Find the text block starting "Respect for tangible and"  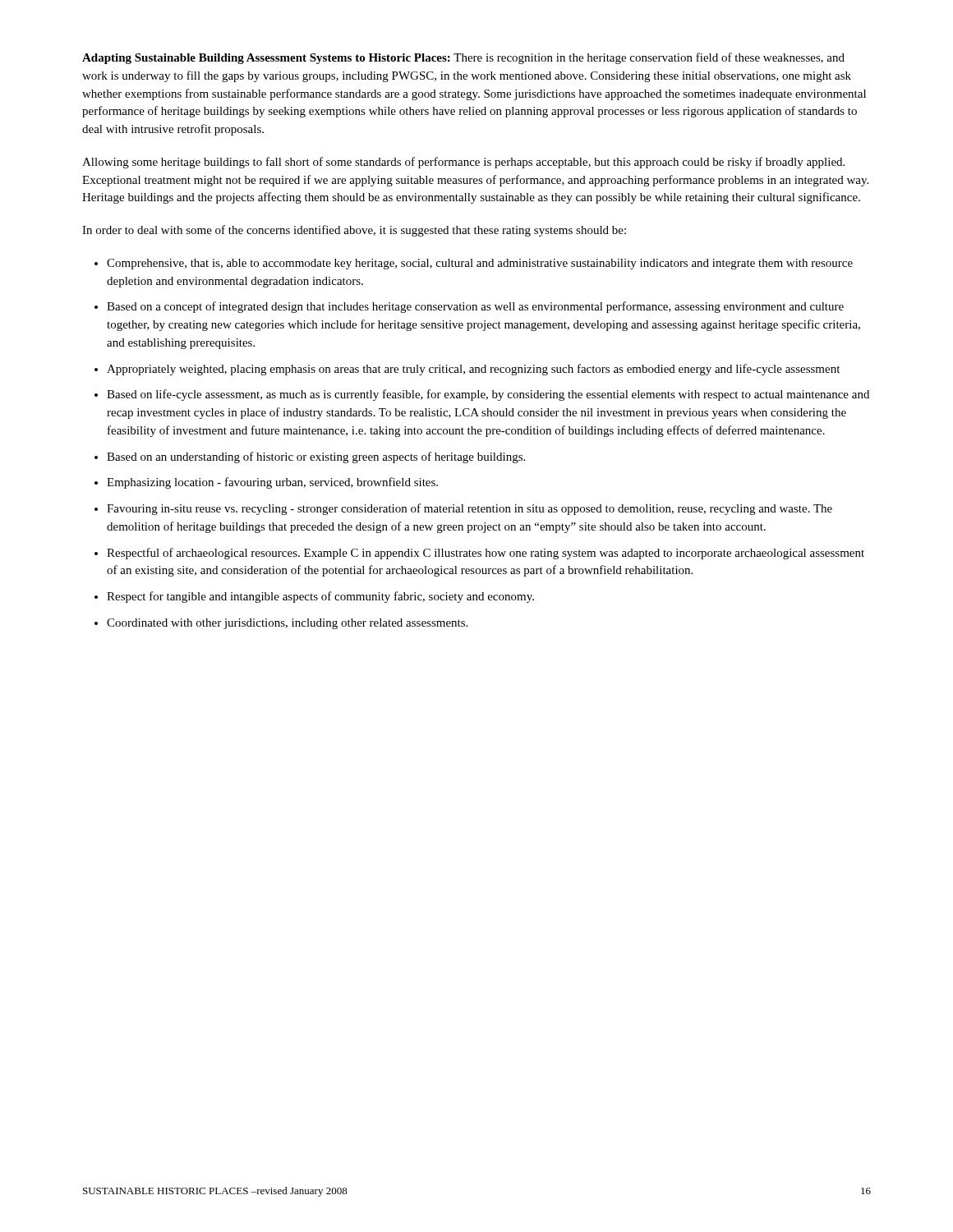321,596
